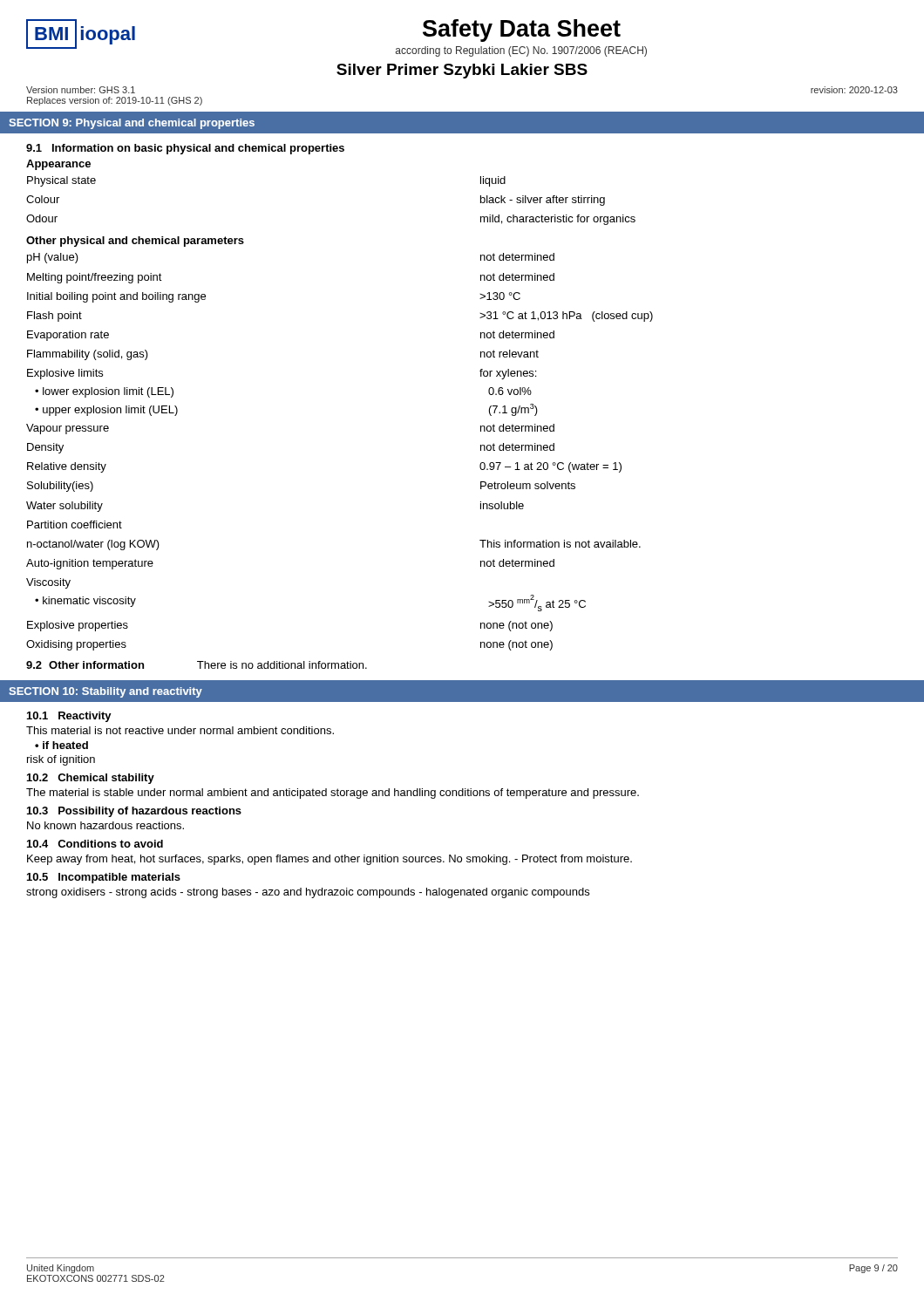The height and width of the screenshot is (1308, 924).
Task: Locate the section header that opens with "SECTION 9: Physical"
Action: tap(132, 123)
